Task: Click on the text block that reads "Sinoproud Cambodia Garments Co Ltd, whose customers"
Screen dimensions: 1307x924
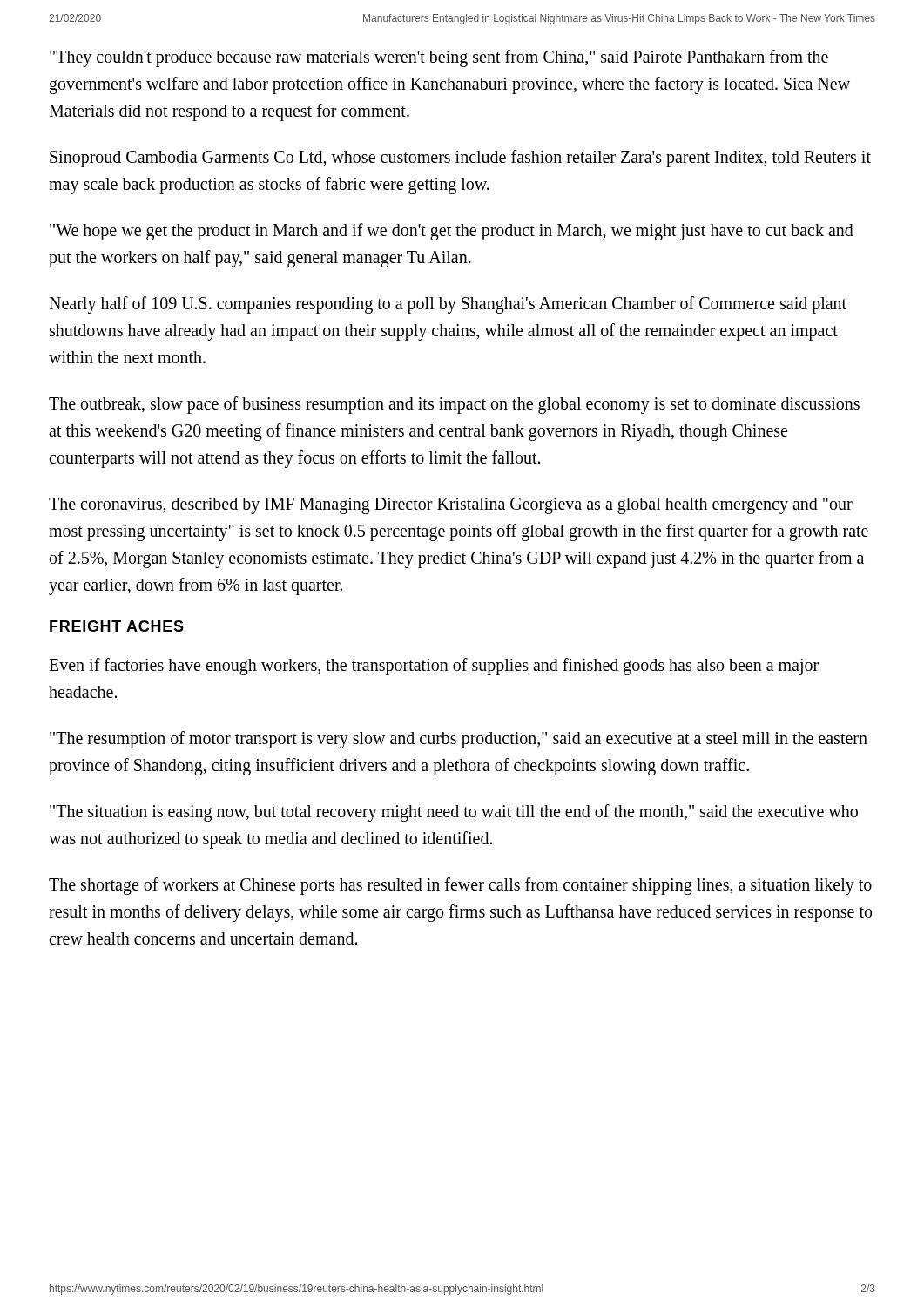Action: tap(460, 170)
